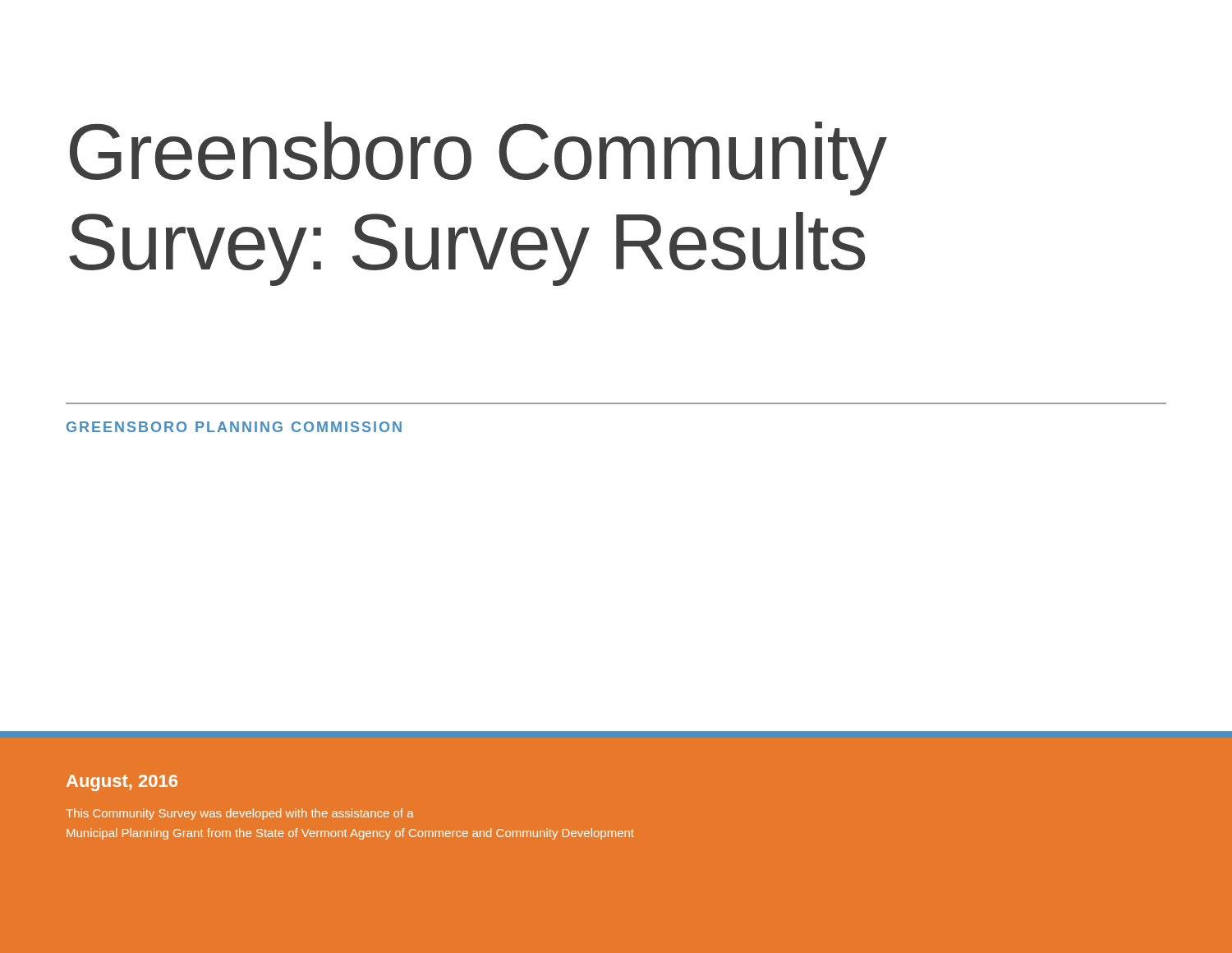
Task: Click on the title containing "Greensboro CommunitySurvey: Survey Results"
Action: (616, 198)
